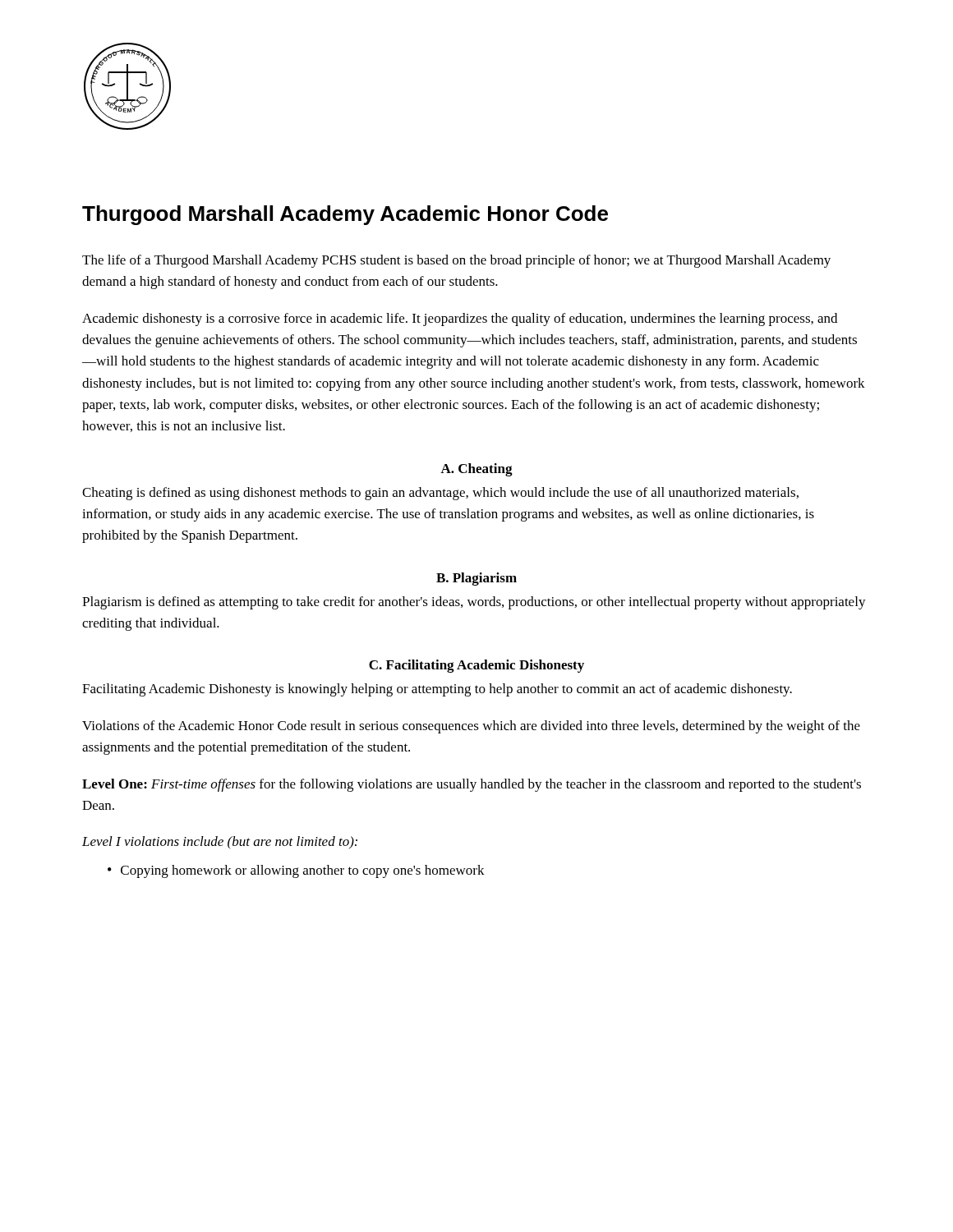Find the text starting "Academic dishonesty is"

473,372
